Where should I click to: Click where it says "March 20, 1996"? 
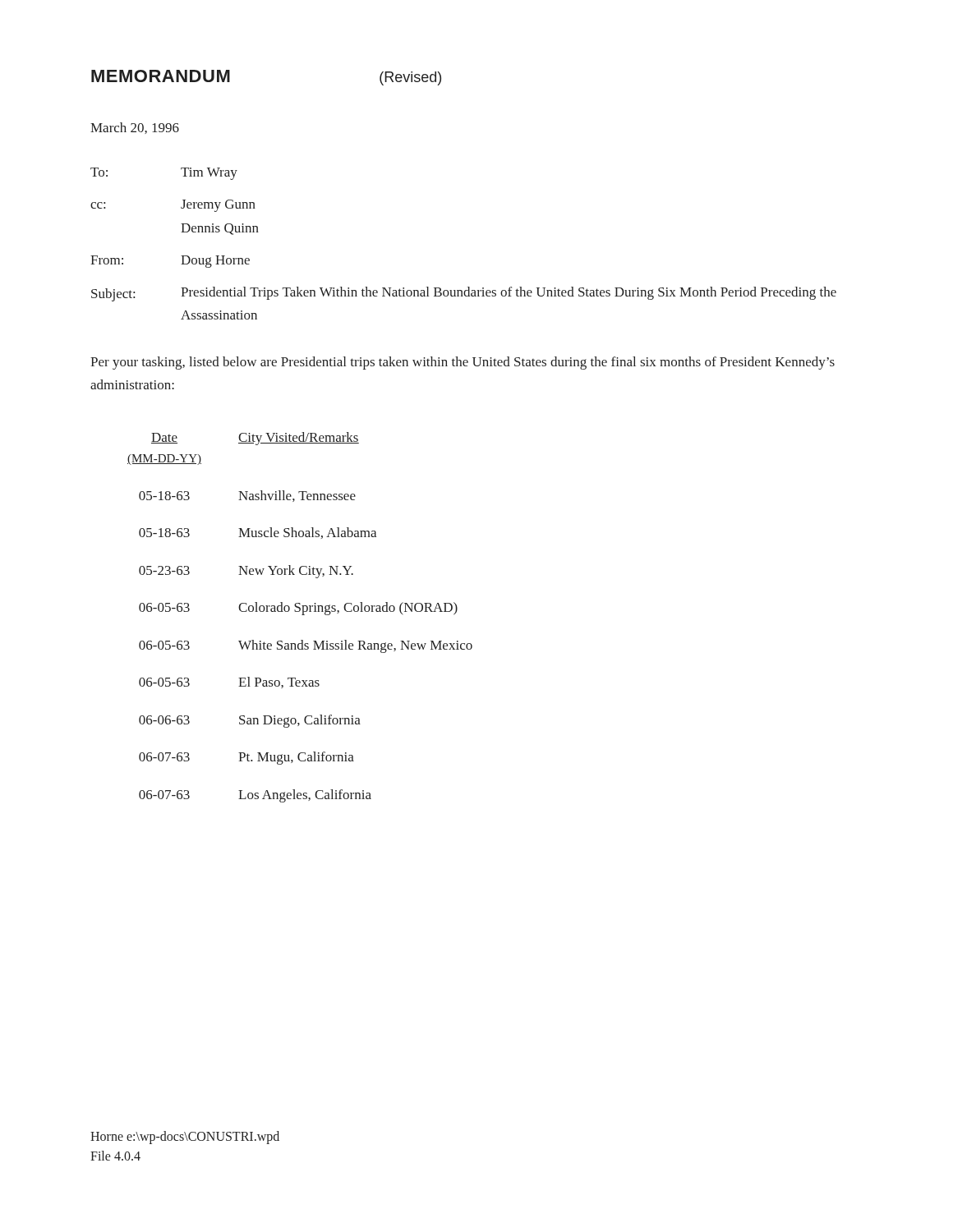(x=135, y=128)
